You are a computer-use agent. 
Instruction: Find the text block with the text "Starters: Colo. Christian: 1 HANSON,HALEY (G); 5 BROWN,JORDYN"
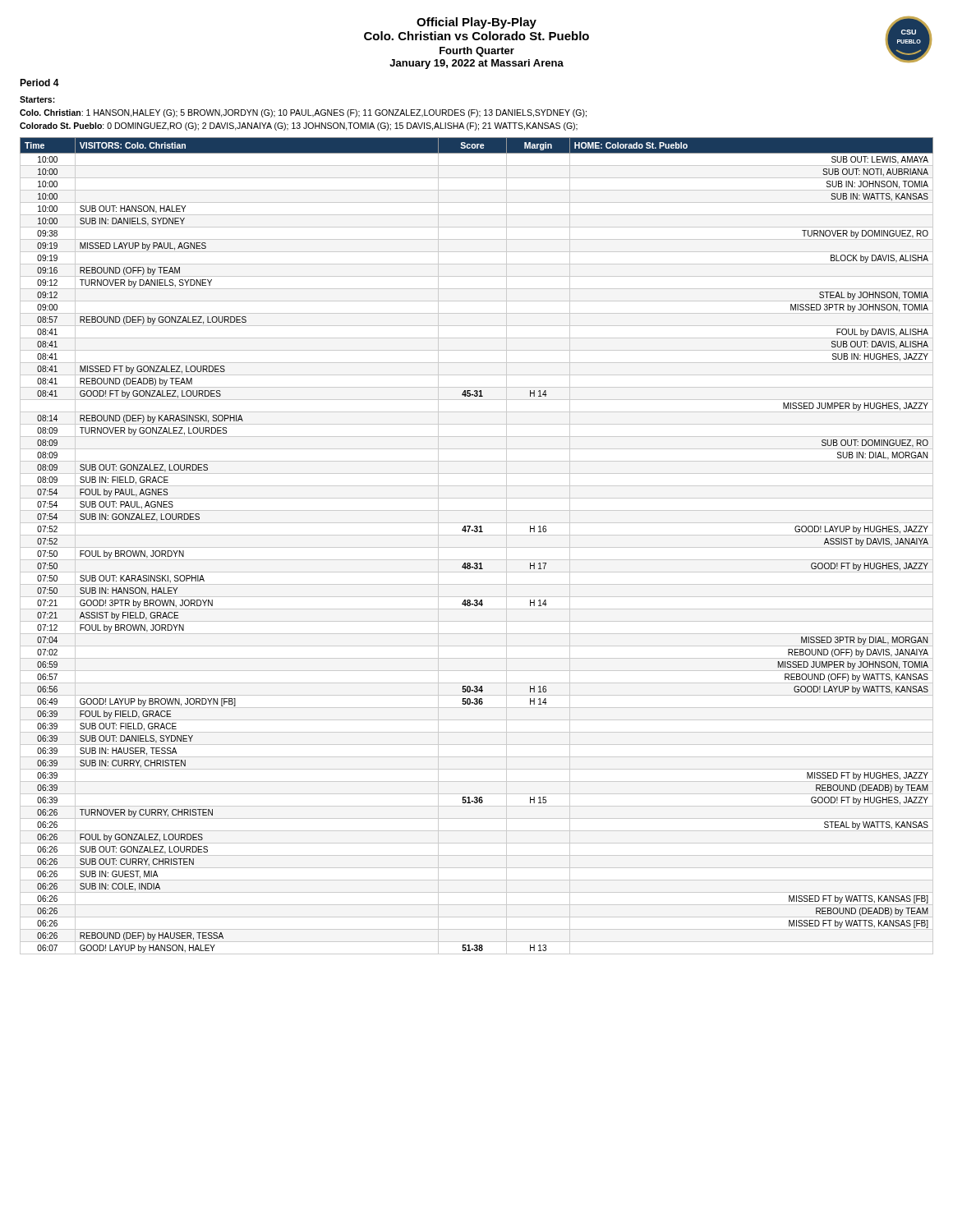303,112
